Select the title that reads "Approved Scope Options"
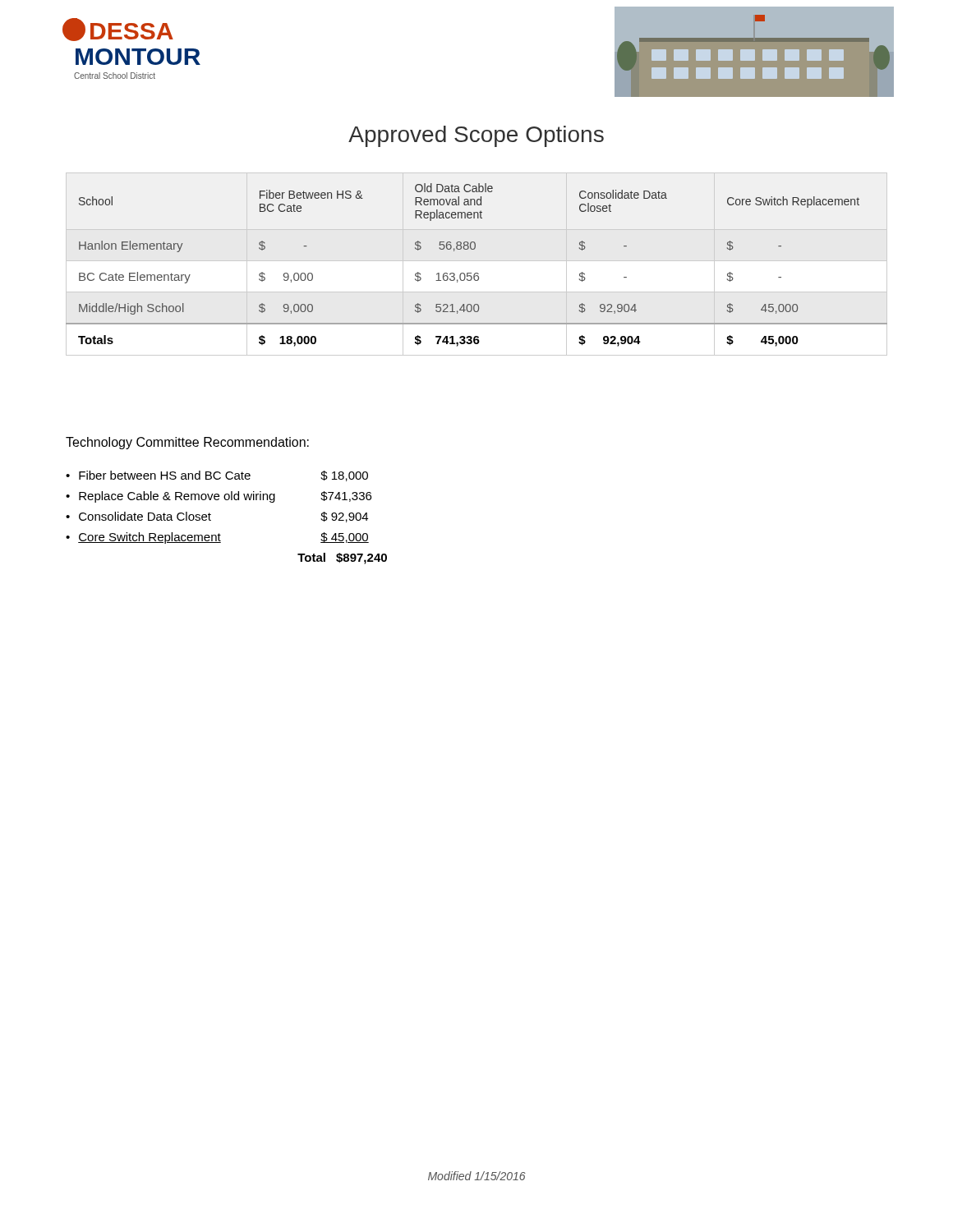This screenshot has width=953, height=1232. click(x=476, y=134)
